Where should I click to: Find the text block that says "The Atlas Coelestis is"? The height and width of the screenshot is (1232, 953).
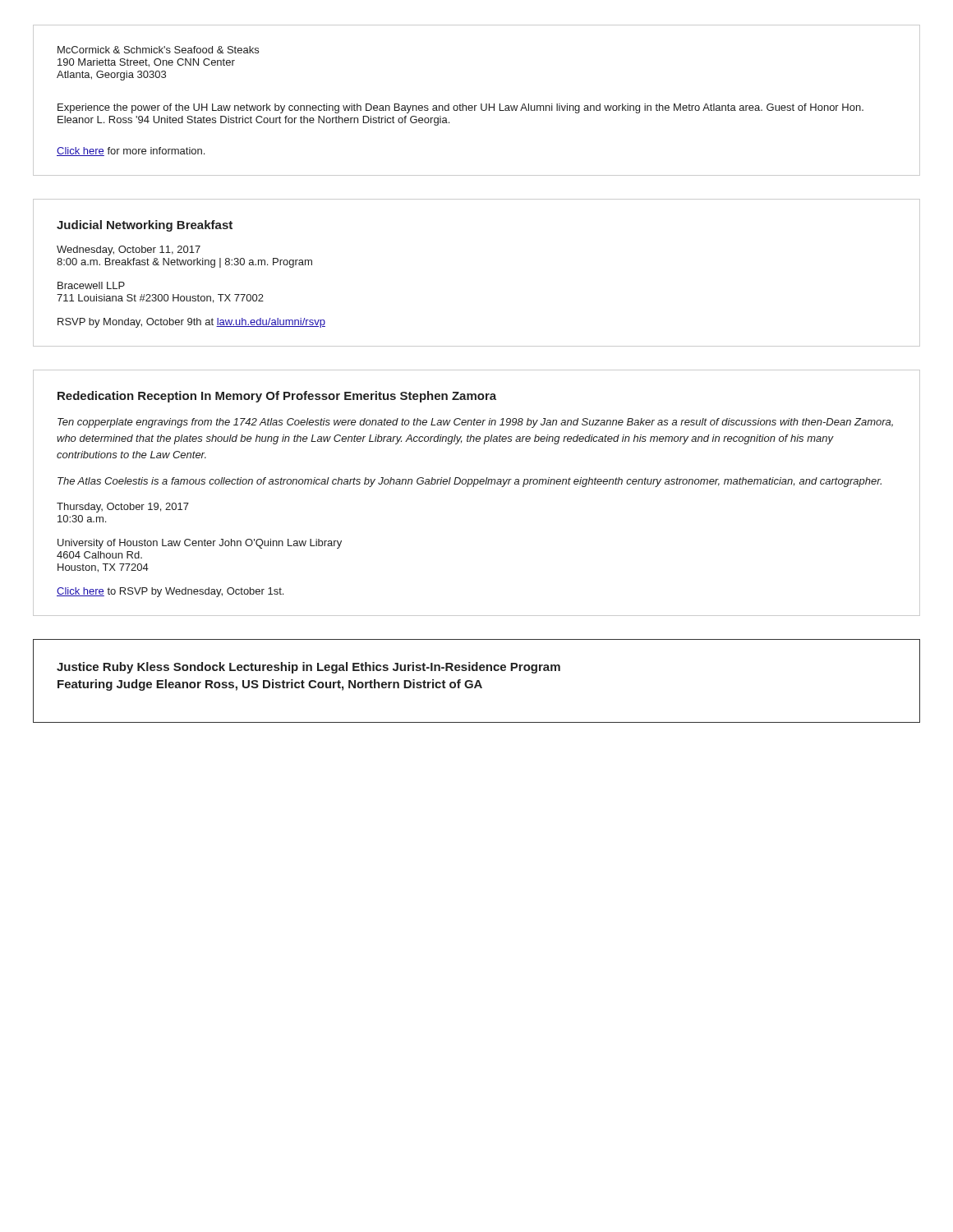click(x=470, y=481)
